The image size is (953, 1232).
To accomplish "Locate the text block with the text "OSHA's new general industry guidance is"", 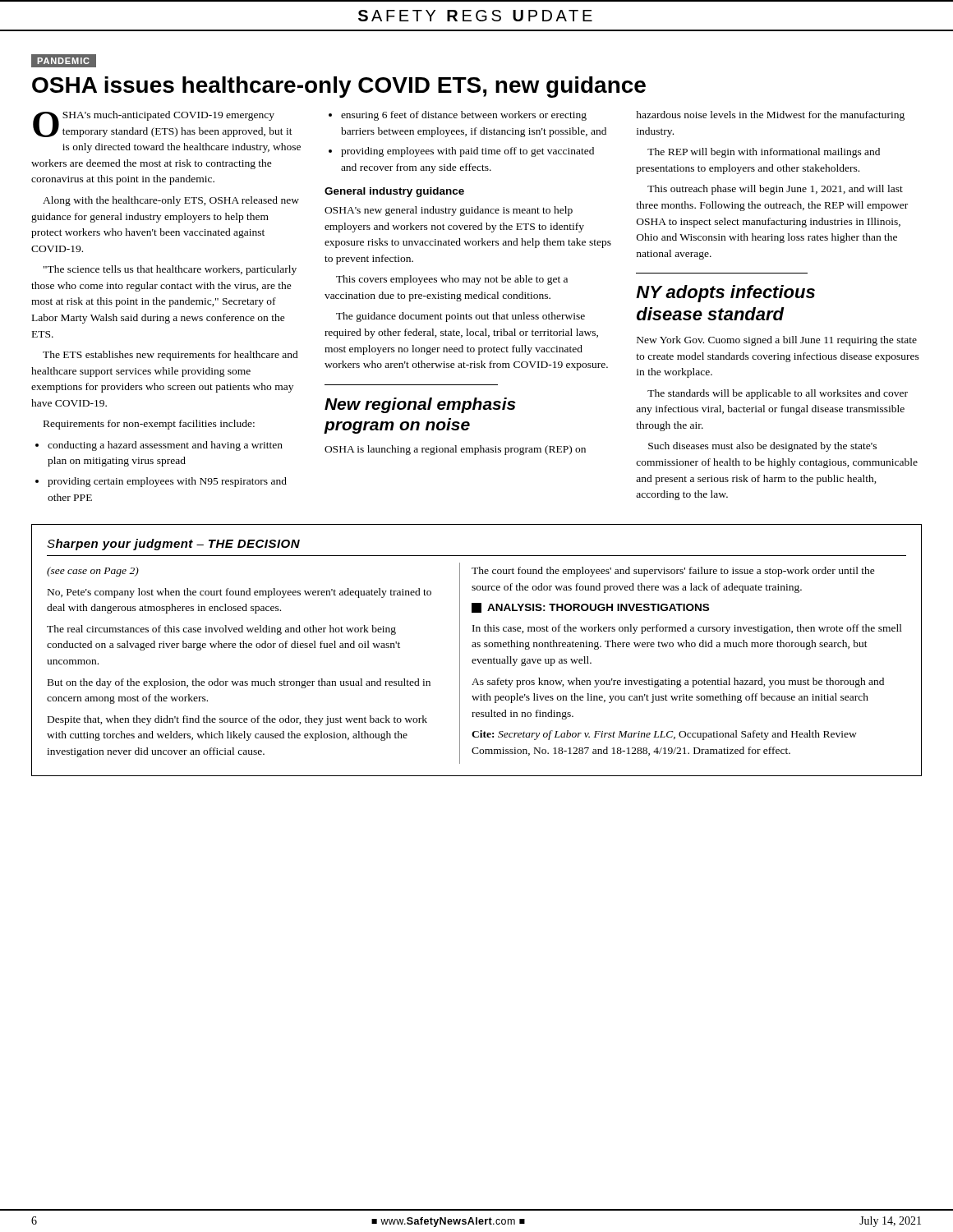I will tap(469, 287).
